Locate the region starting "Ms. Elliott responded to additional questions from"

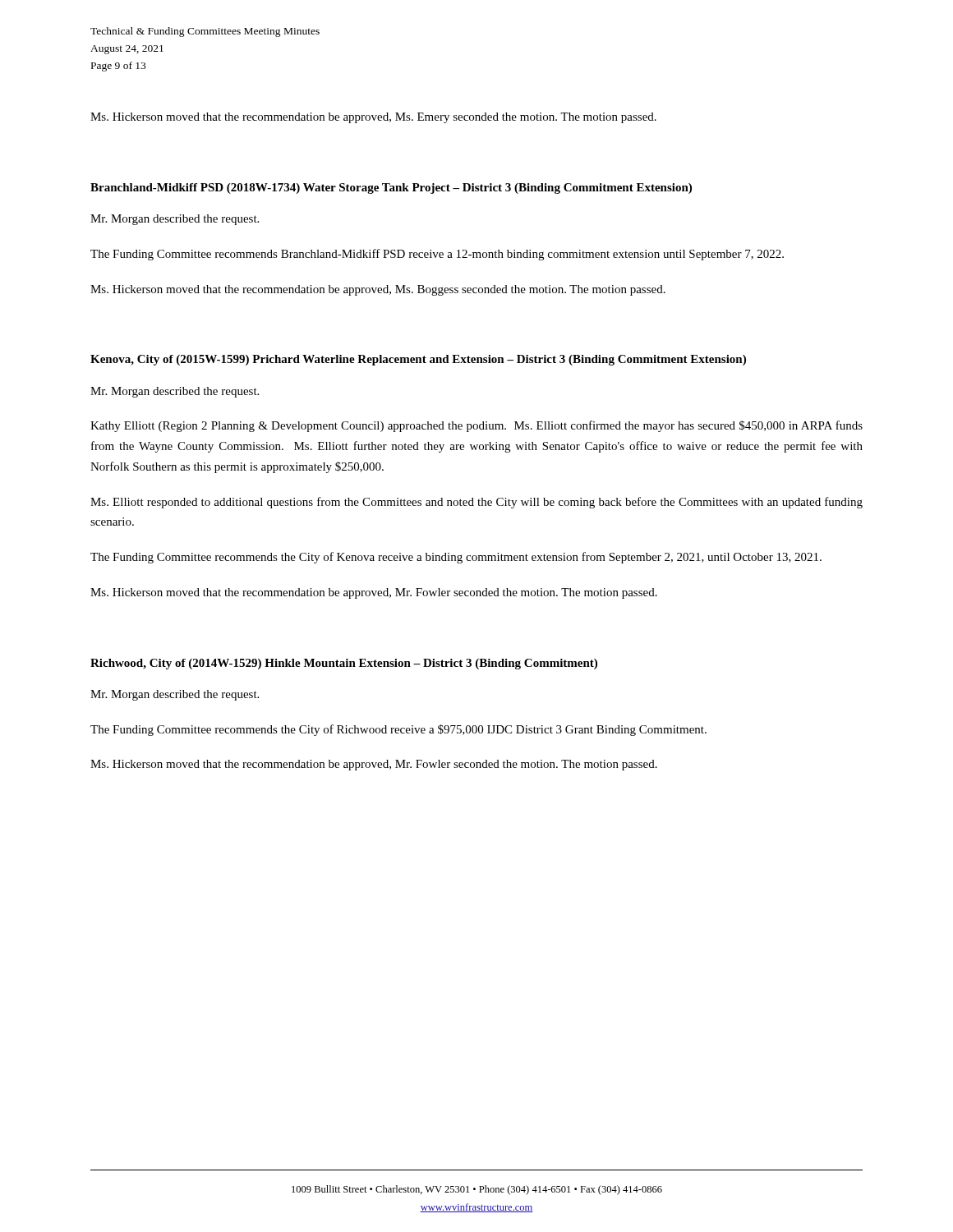click(x=476, y=512)
